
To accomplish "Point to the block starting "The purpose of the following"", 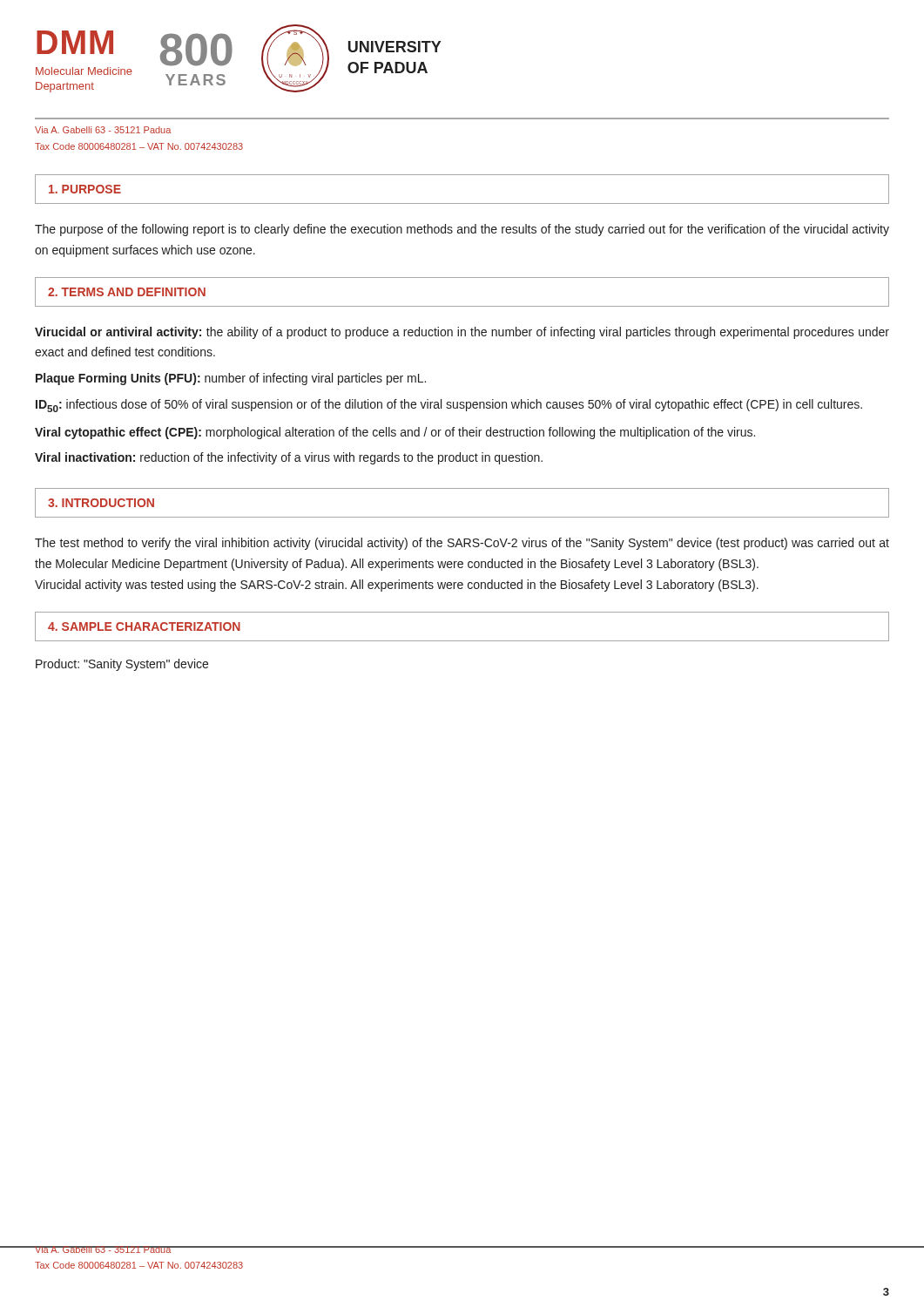I will pos(462,240).
